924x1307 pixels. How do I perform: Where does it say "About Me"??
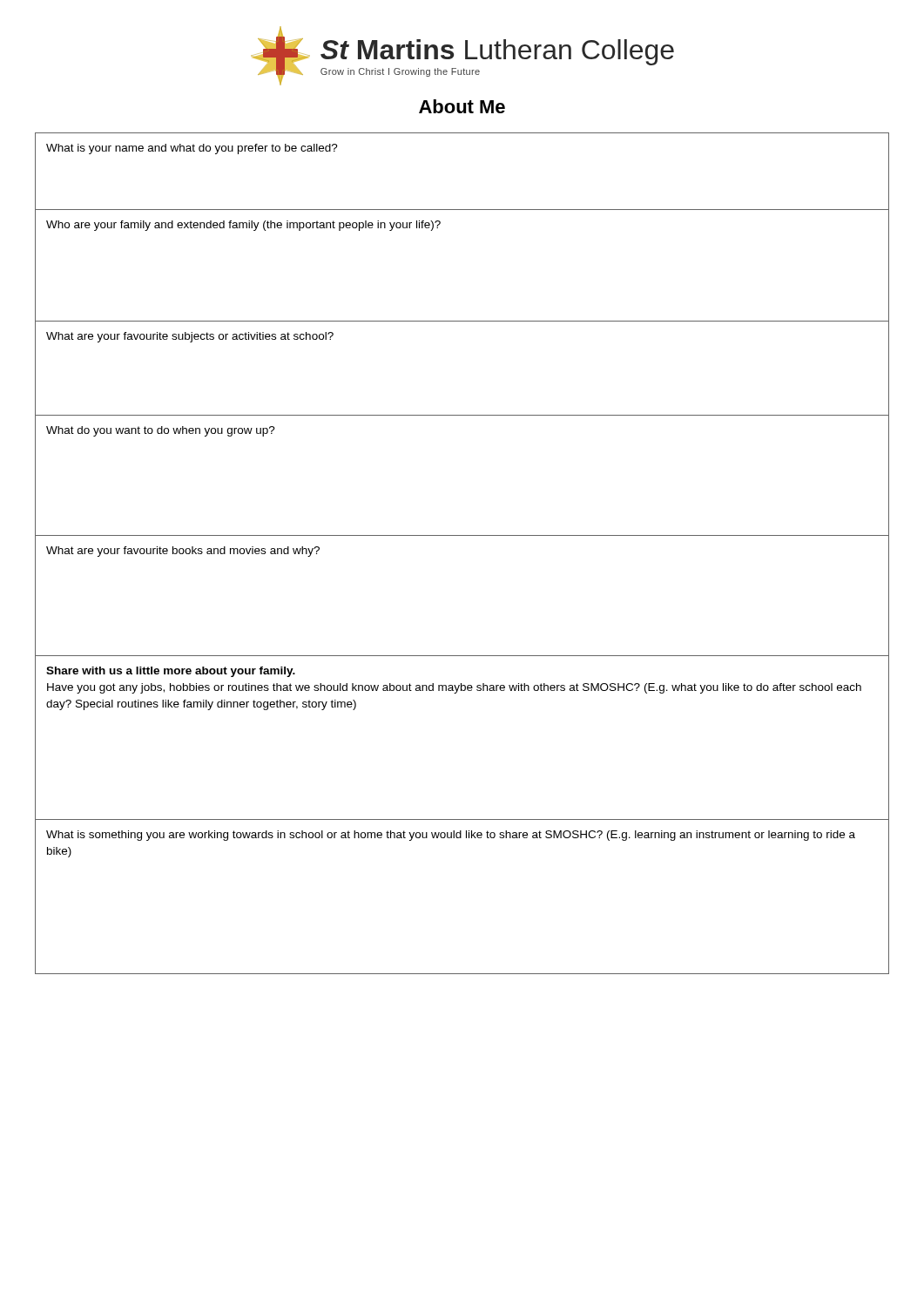click(x=462, y=107)
